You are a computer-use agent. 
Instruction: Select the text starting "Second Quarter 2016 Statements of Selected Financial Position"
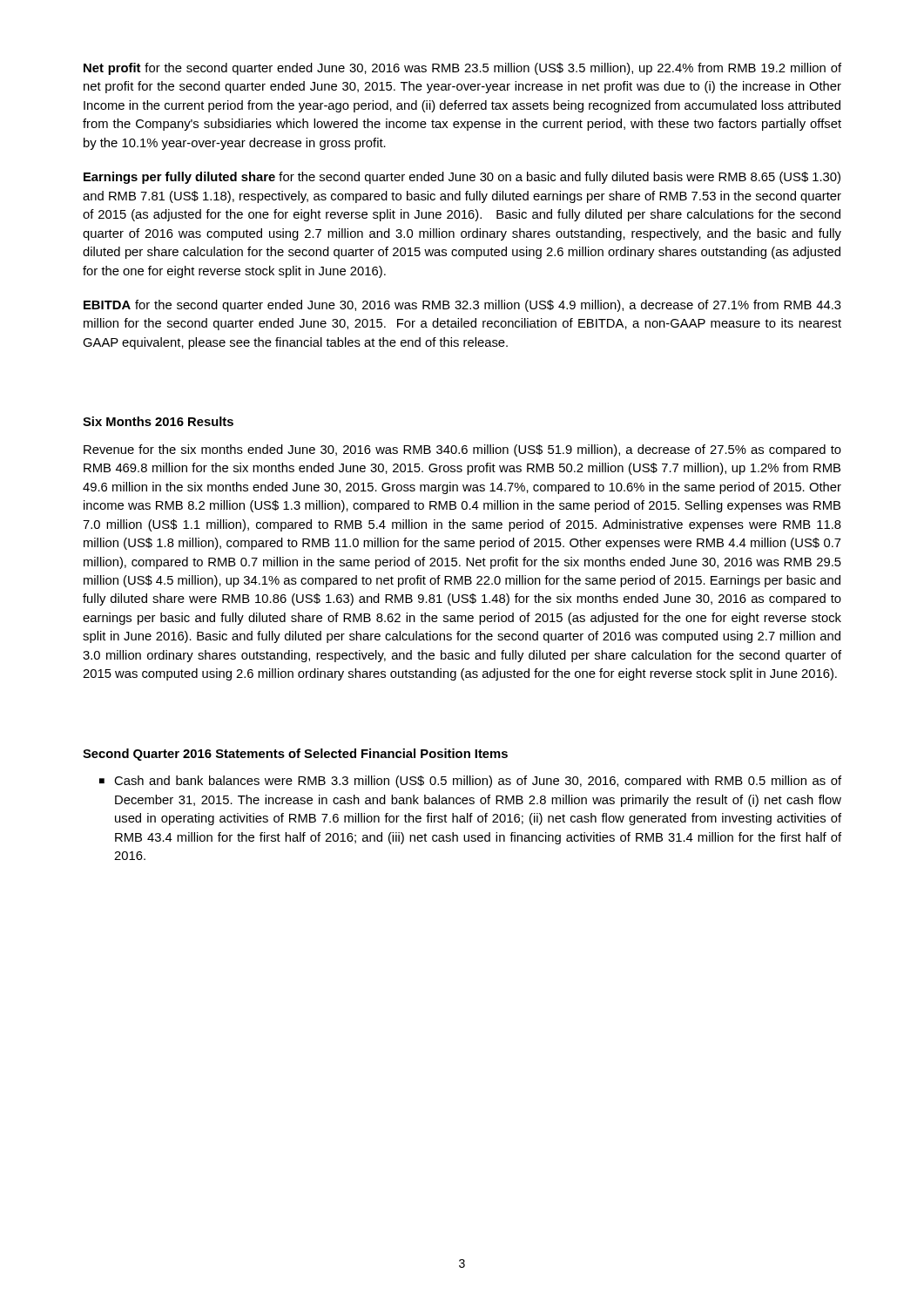pyautogui.click(x=295, y=753)
